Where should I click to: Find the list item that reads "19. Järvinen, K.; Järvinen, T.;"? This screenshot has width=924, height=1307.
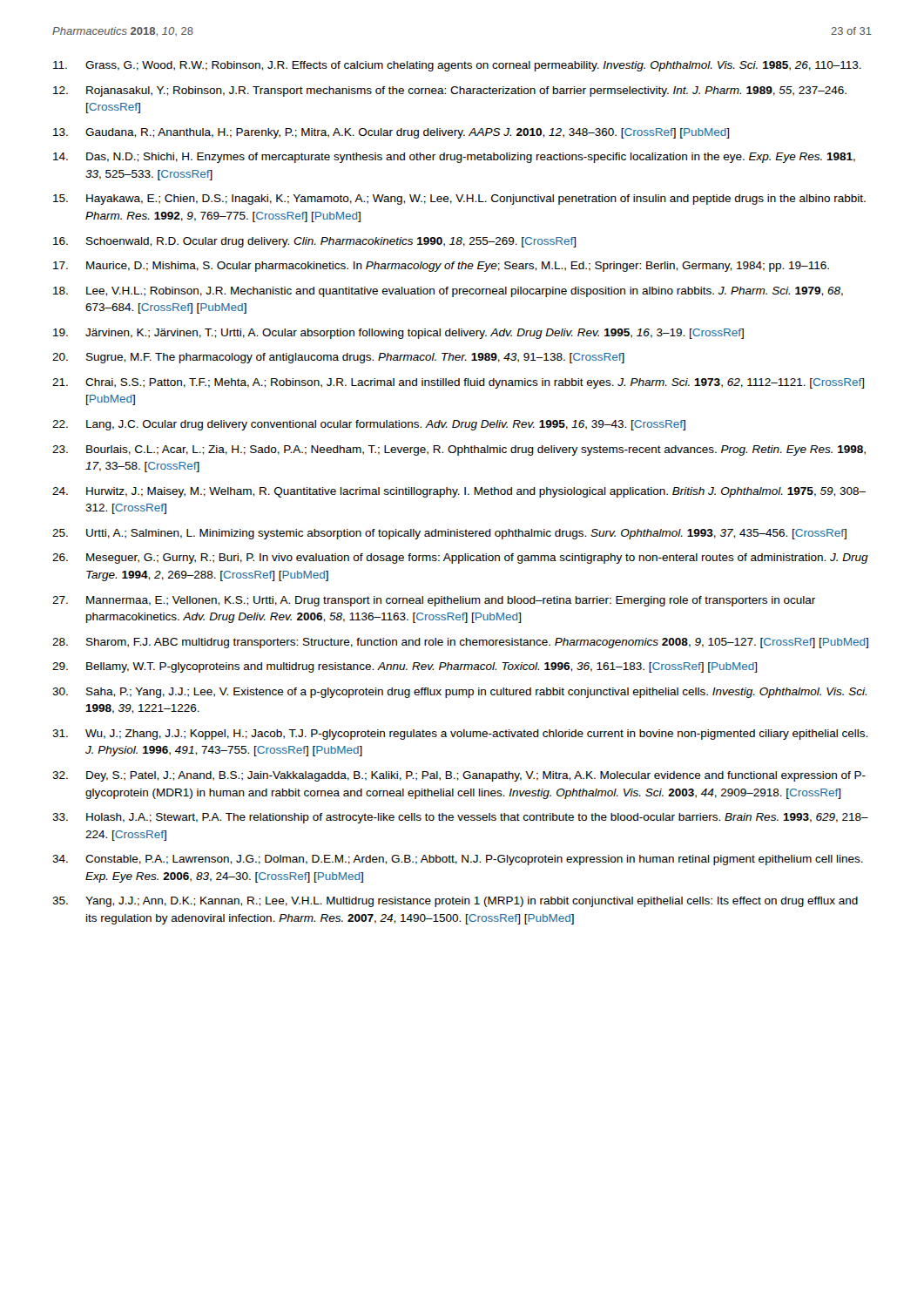point(462,332)
